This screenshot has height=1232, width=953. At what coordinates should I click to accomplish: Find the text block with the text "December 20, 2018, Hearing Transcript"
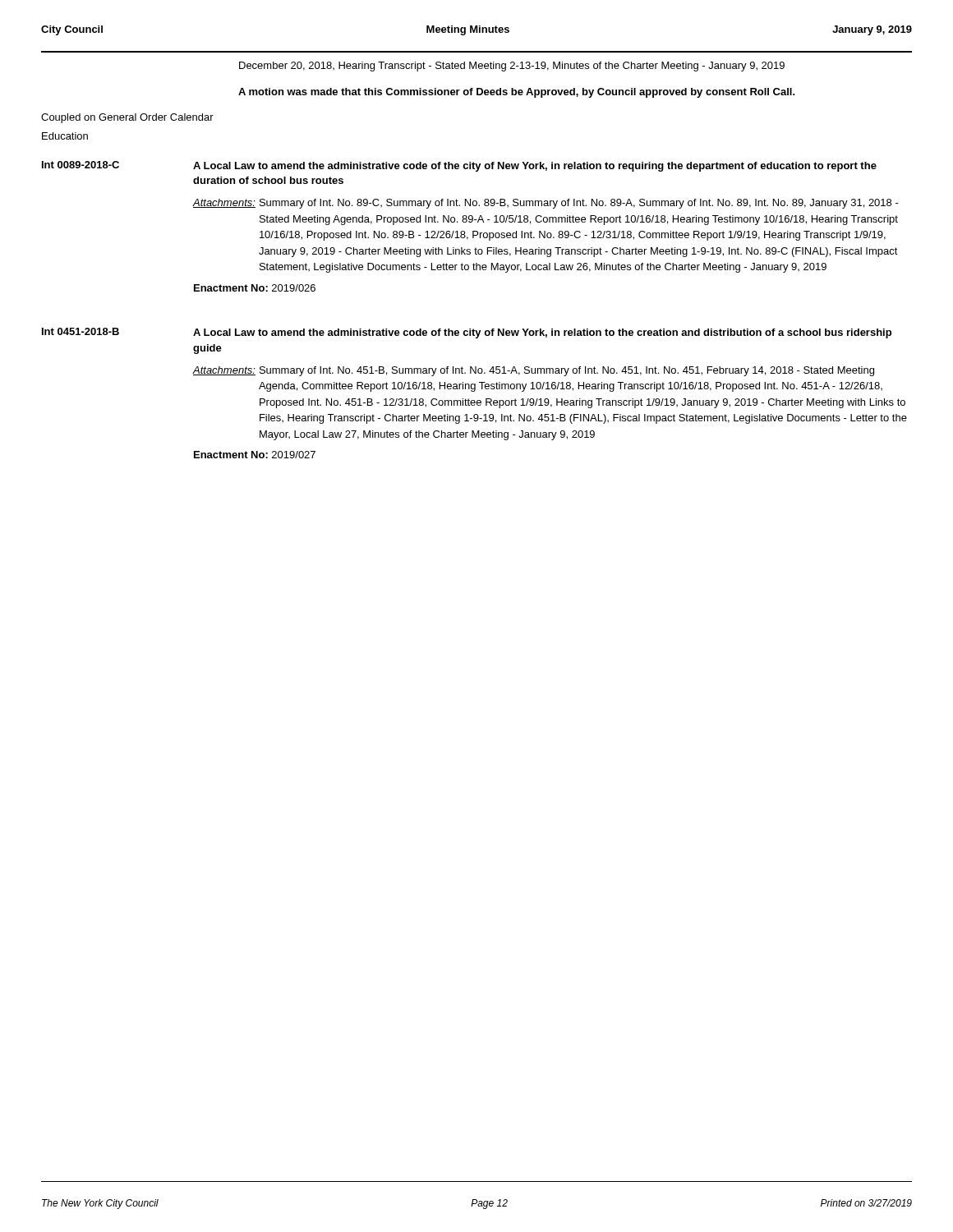[x=512, y=65]
